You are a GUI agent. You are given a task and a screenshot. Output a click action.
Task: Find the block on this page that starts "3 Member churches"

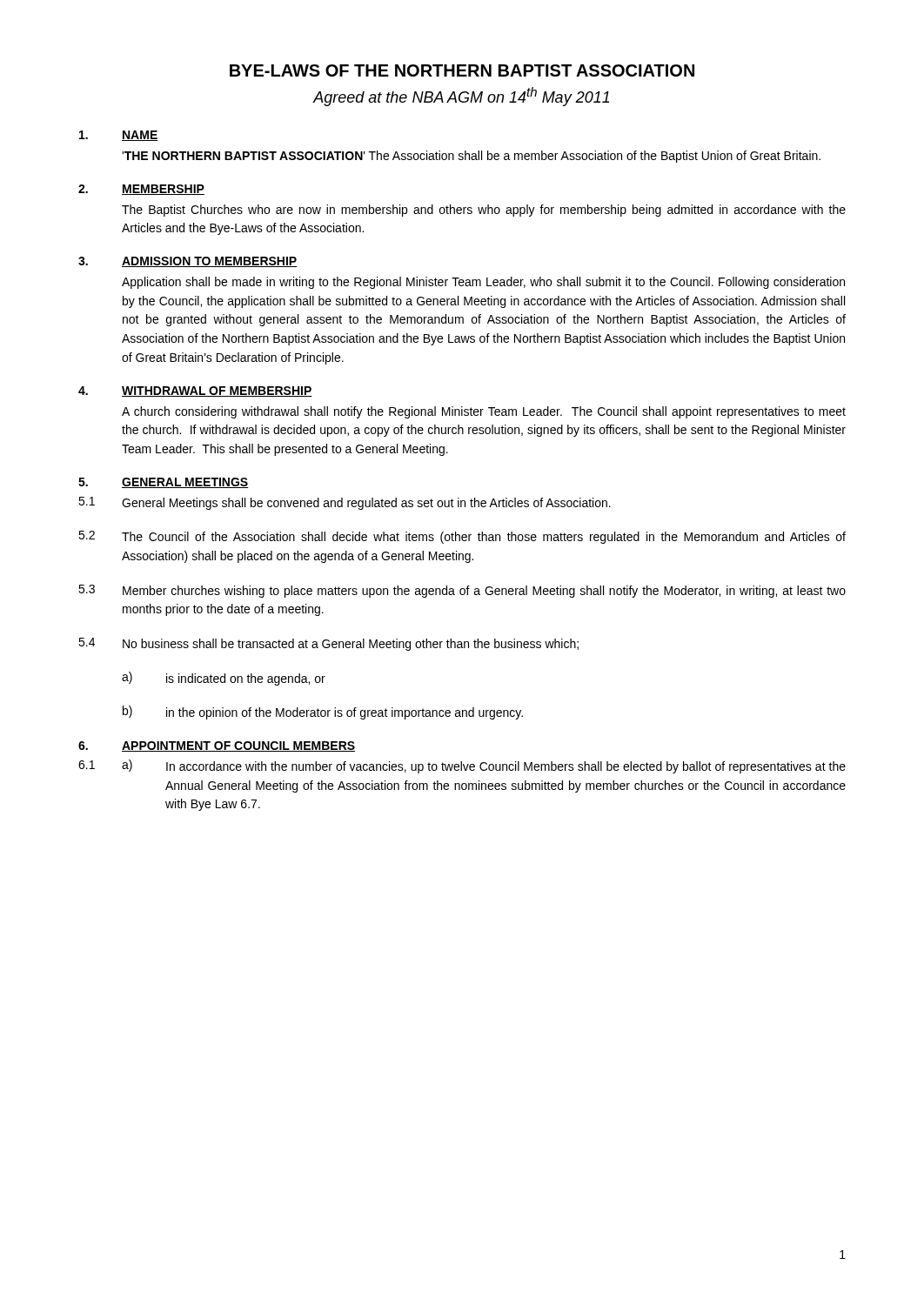pos(462,601)
